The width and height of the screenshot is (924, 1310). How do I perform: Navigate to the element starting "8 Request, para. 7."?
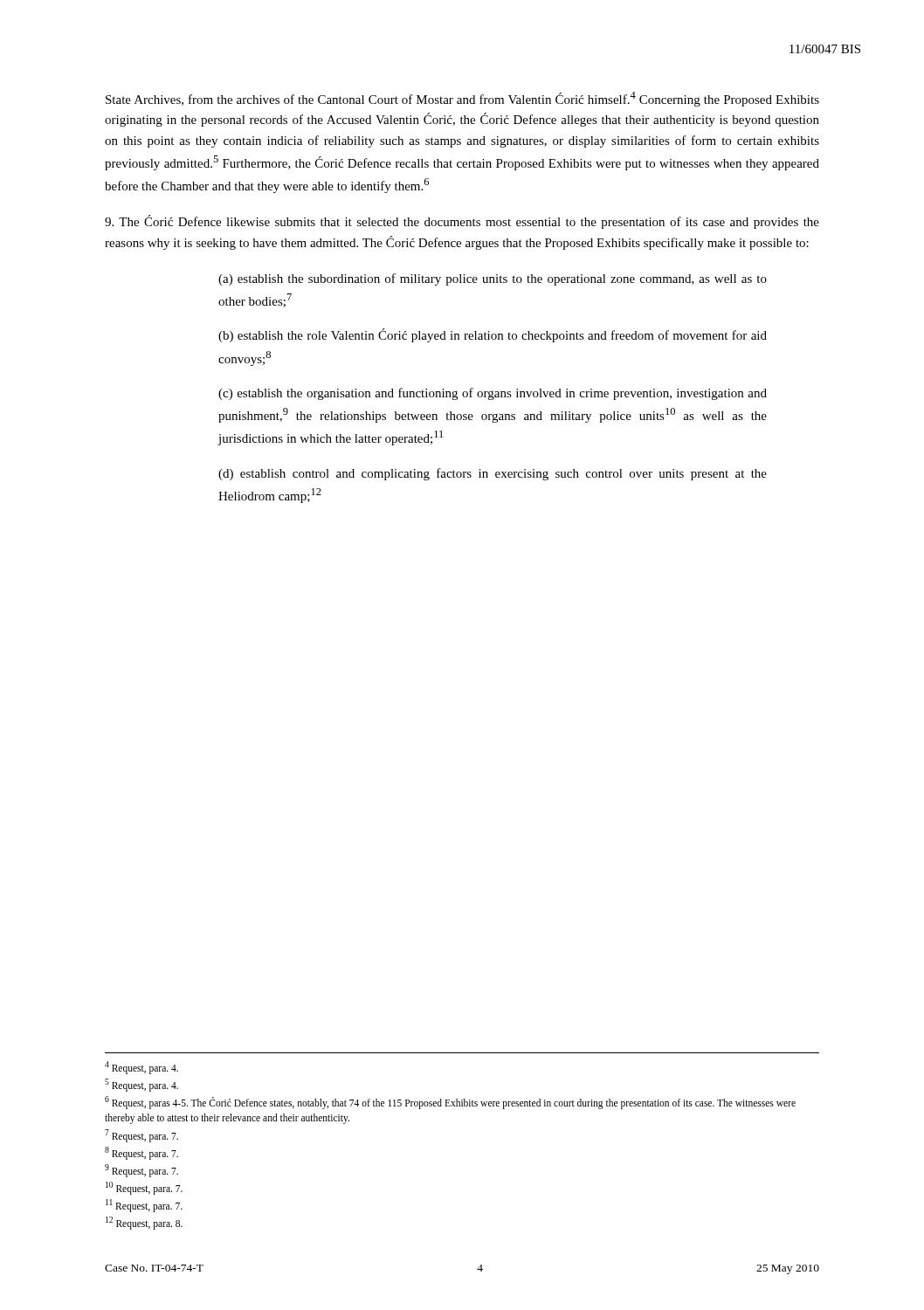(x=142, y=1151)
